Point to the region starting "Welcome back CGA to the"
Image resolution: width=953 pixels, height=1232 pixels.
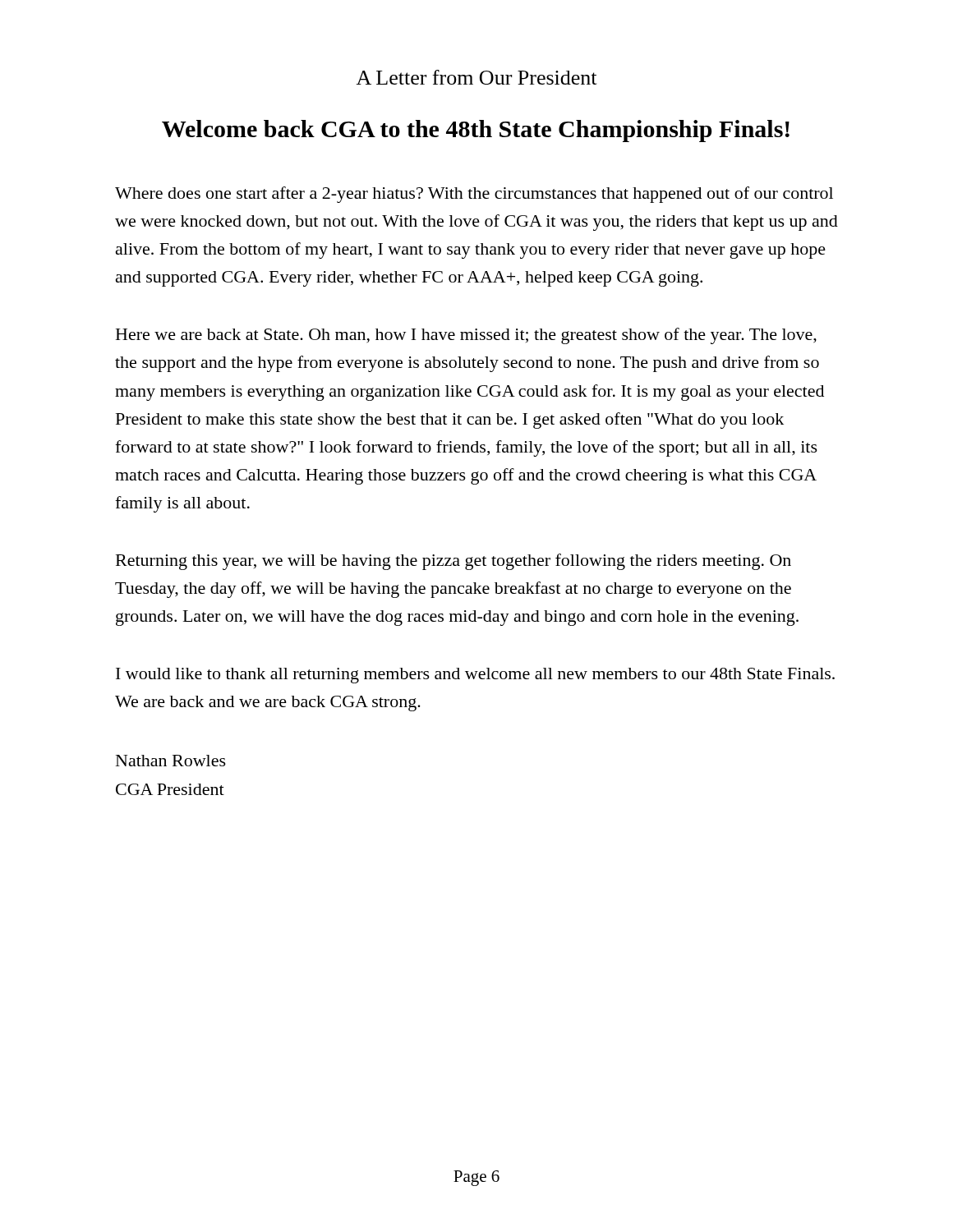(476, 128)
